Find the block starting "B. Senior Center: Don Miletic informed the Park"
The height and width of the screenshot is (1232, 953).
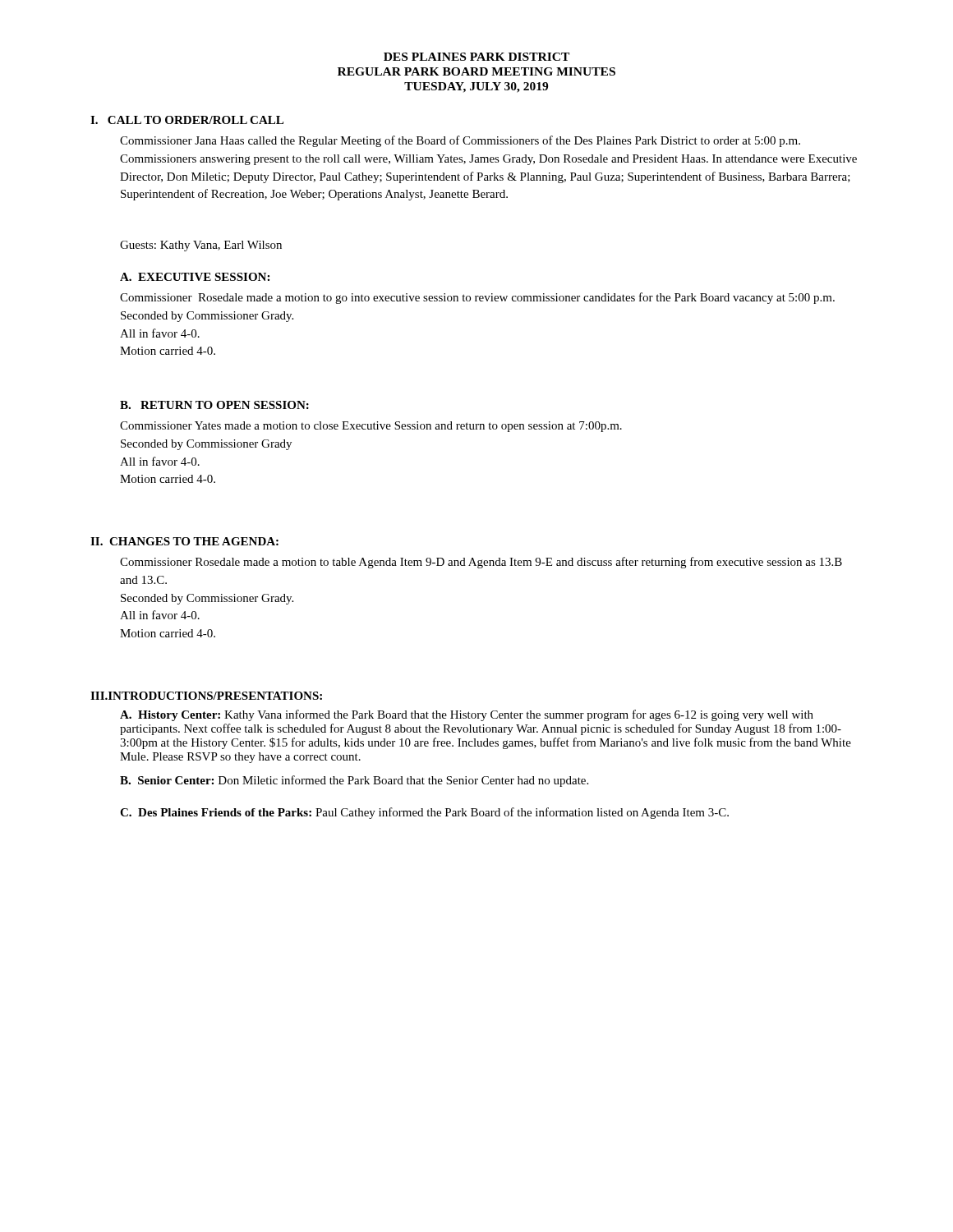point(355,780)
